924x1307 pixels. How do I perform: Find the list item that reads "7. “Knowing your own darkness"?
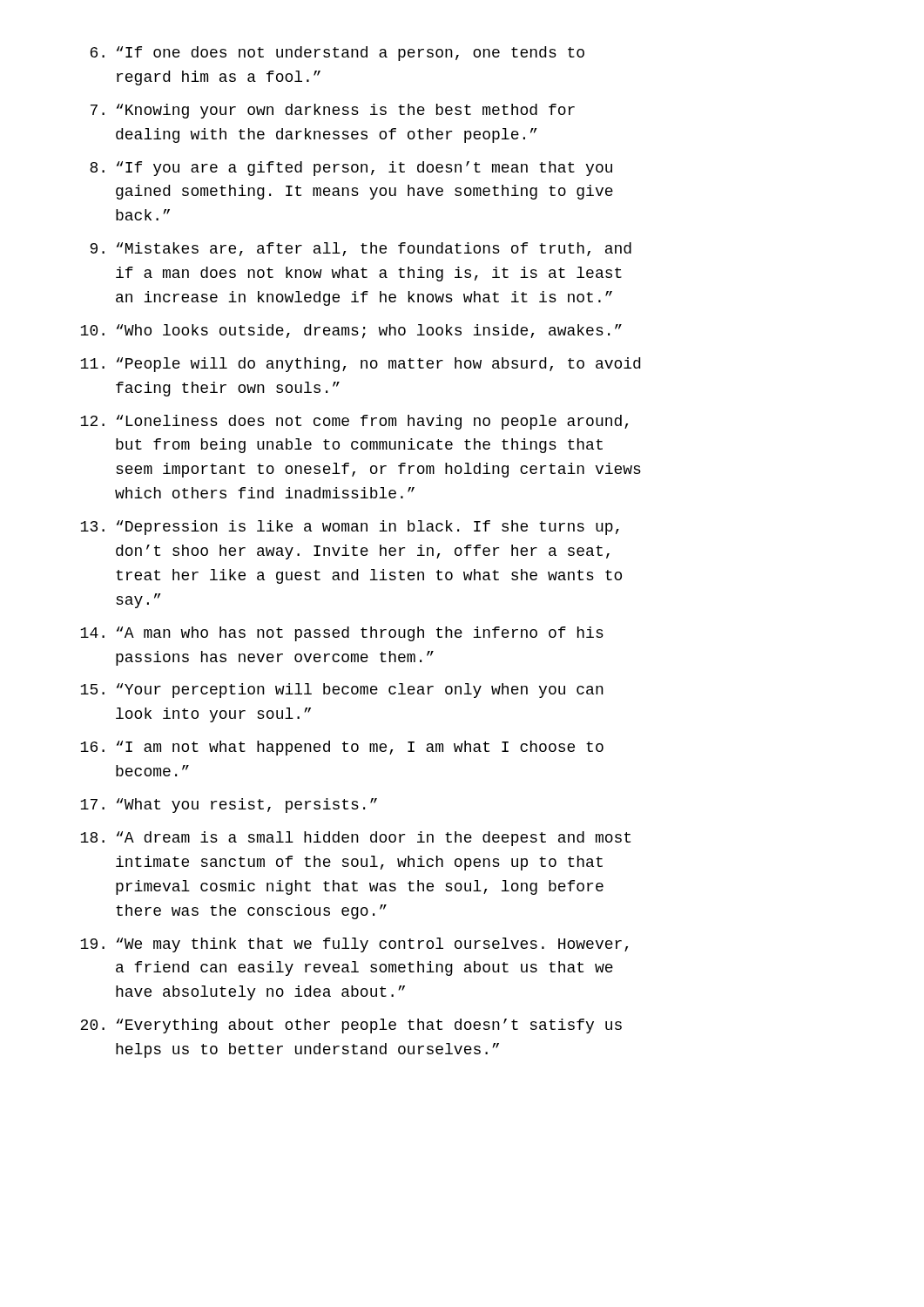(x=462, y=123)
